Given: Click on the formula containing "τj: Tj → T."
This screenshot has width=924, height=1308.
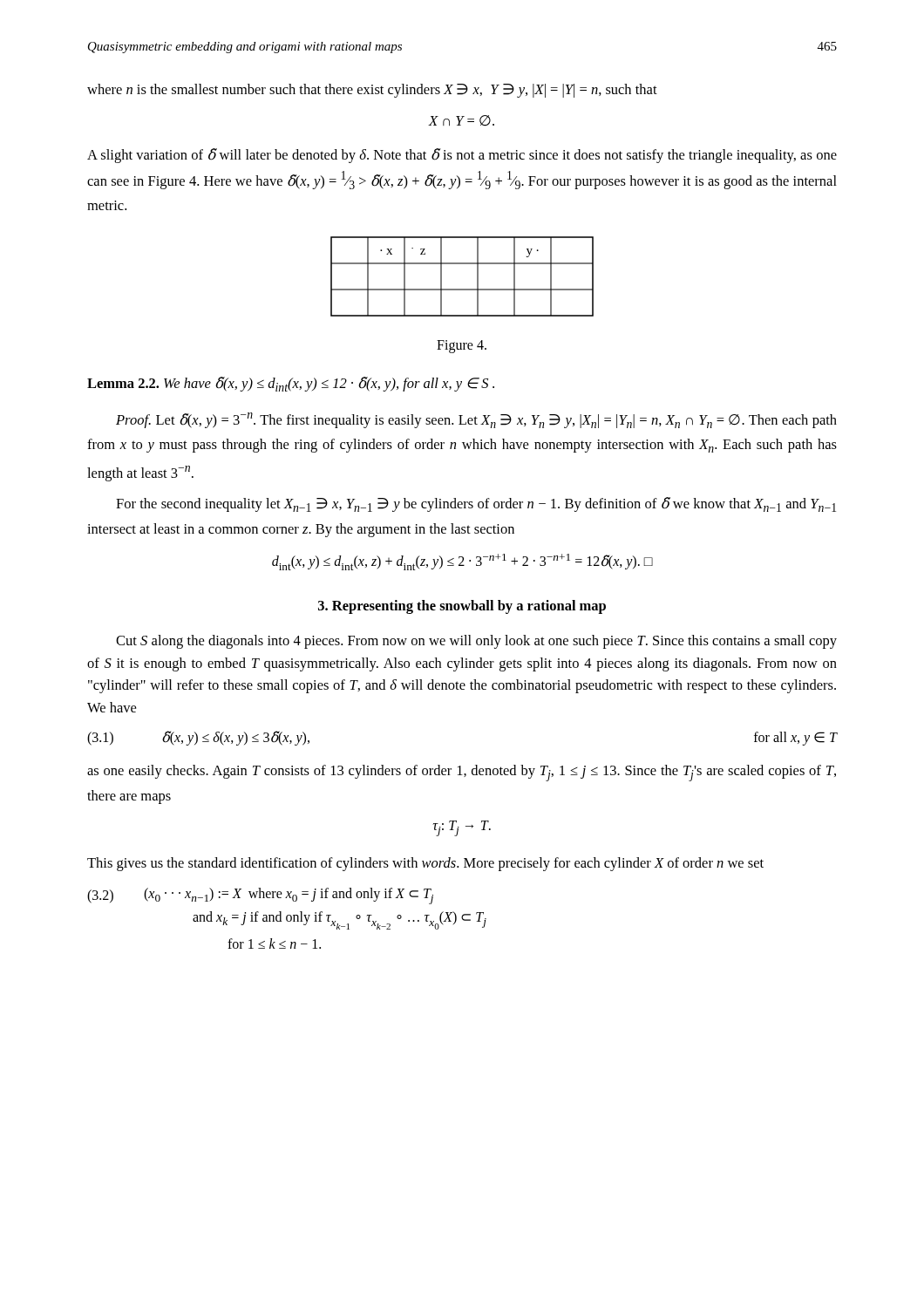Looking at the screenshot, I should (462, 827).
